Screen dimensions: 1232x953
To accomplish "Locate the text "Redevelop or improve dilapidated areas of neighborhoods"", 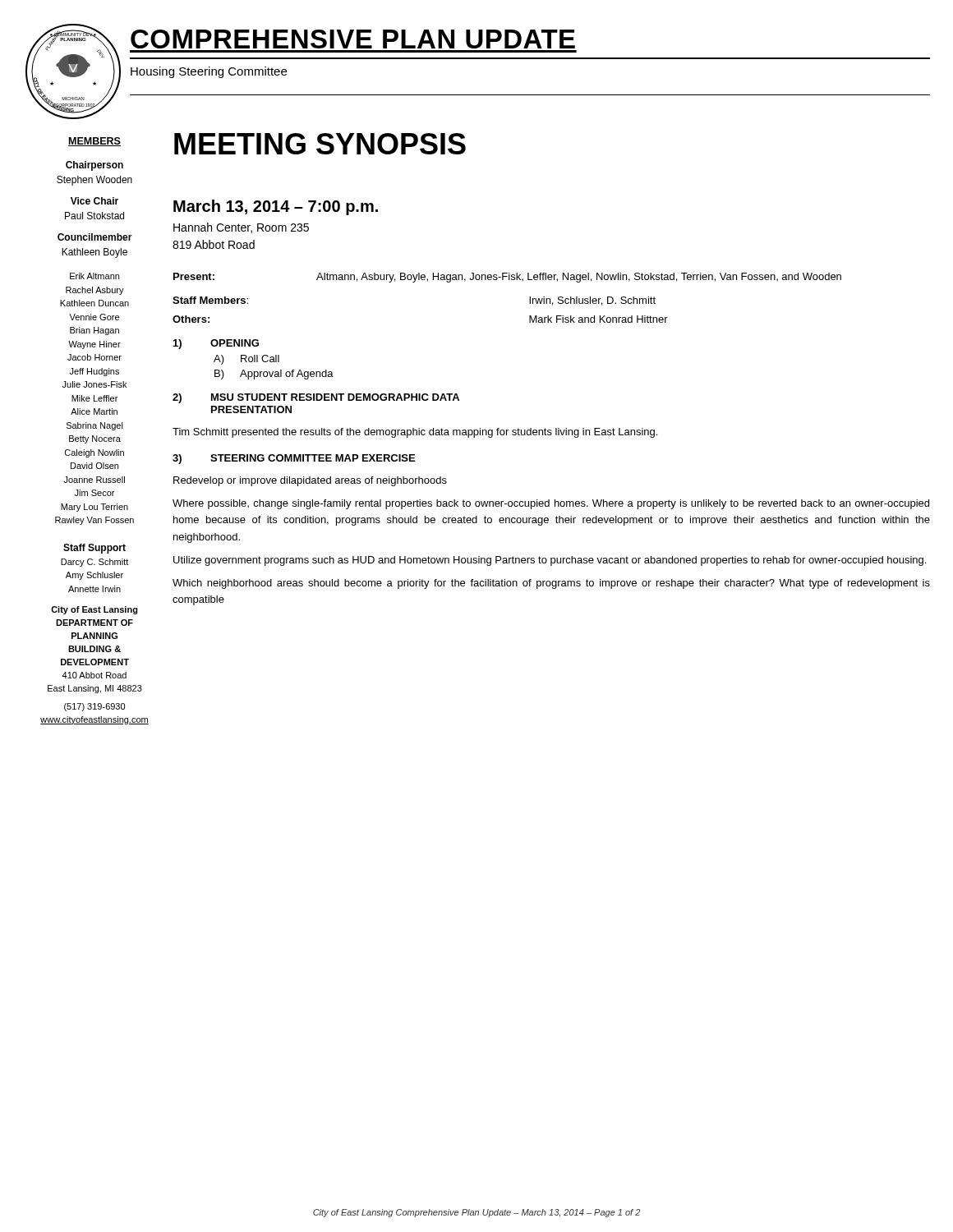I will pos(310,480).
